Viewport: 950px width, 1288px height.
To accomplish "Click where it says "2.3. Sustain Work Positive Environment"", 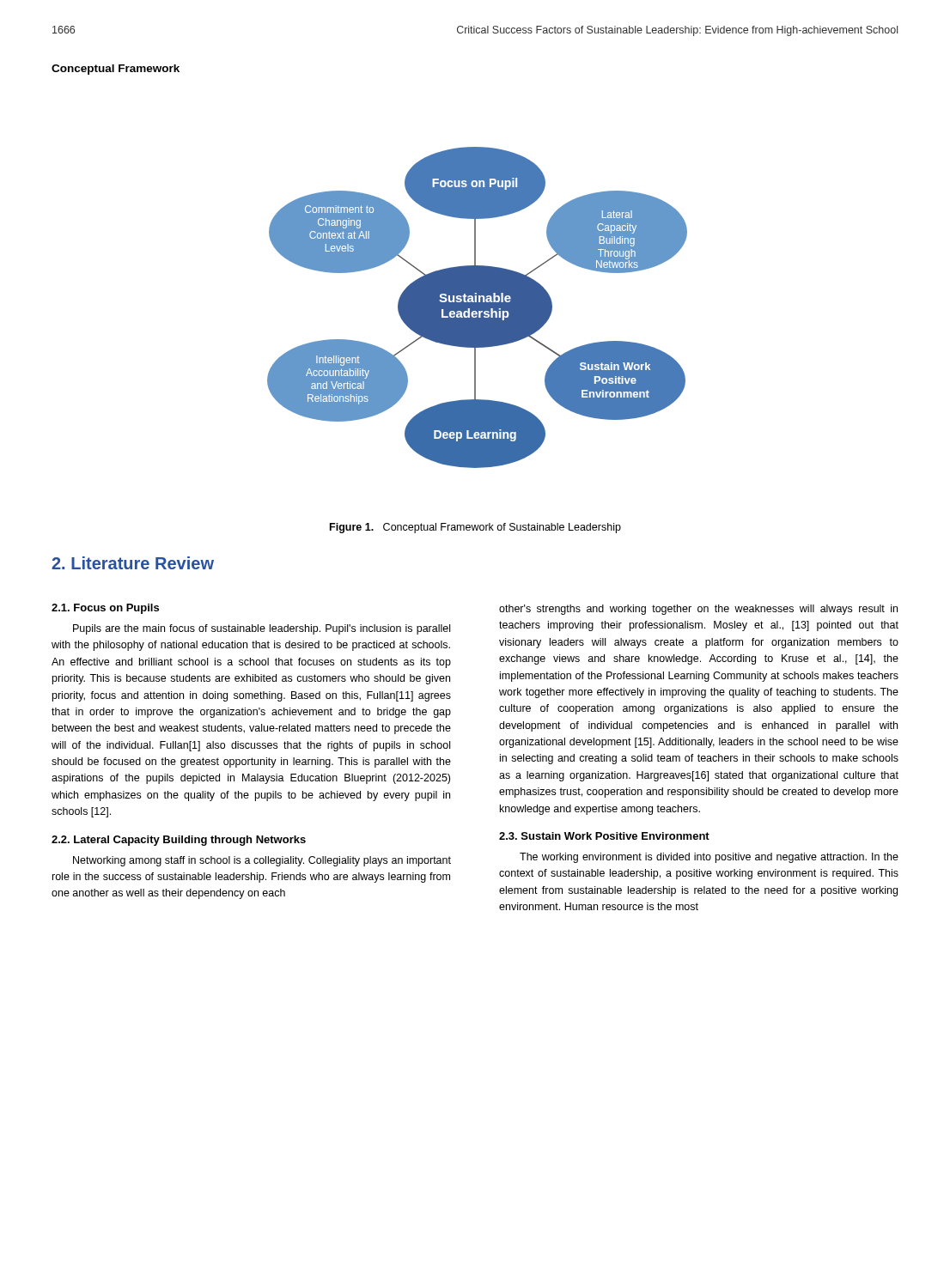I will (x=699, y=836).
